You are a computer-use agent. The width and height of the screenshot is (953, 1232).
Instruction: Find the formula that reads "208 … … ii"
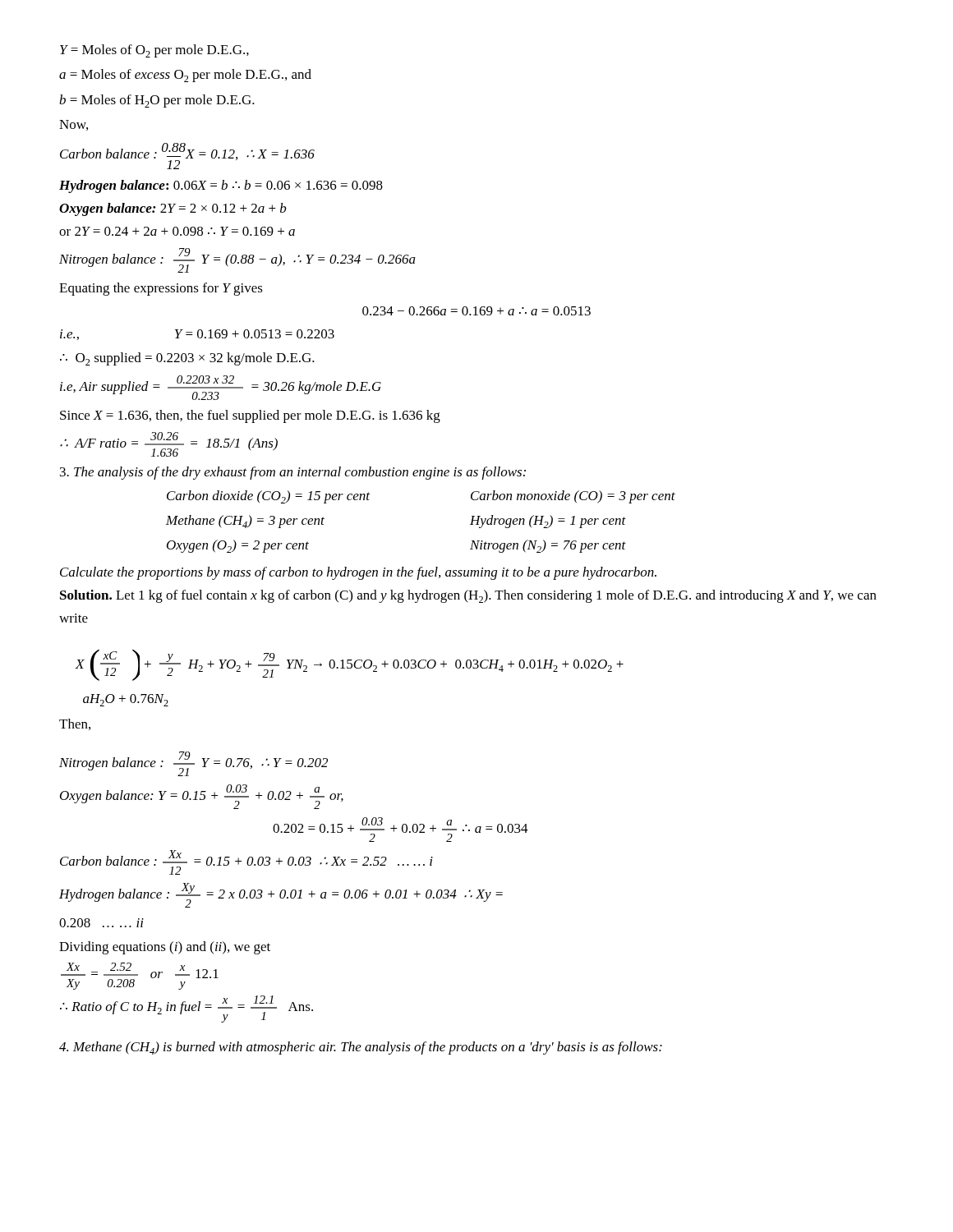click(x=101, y=923)
